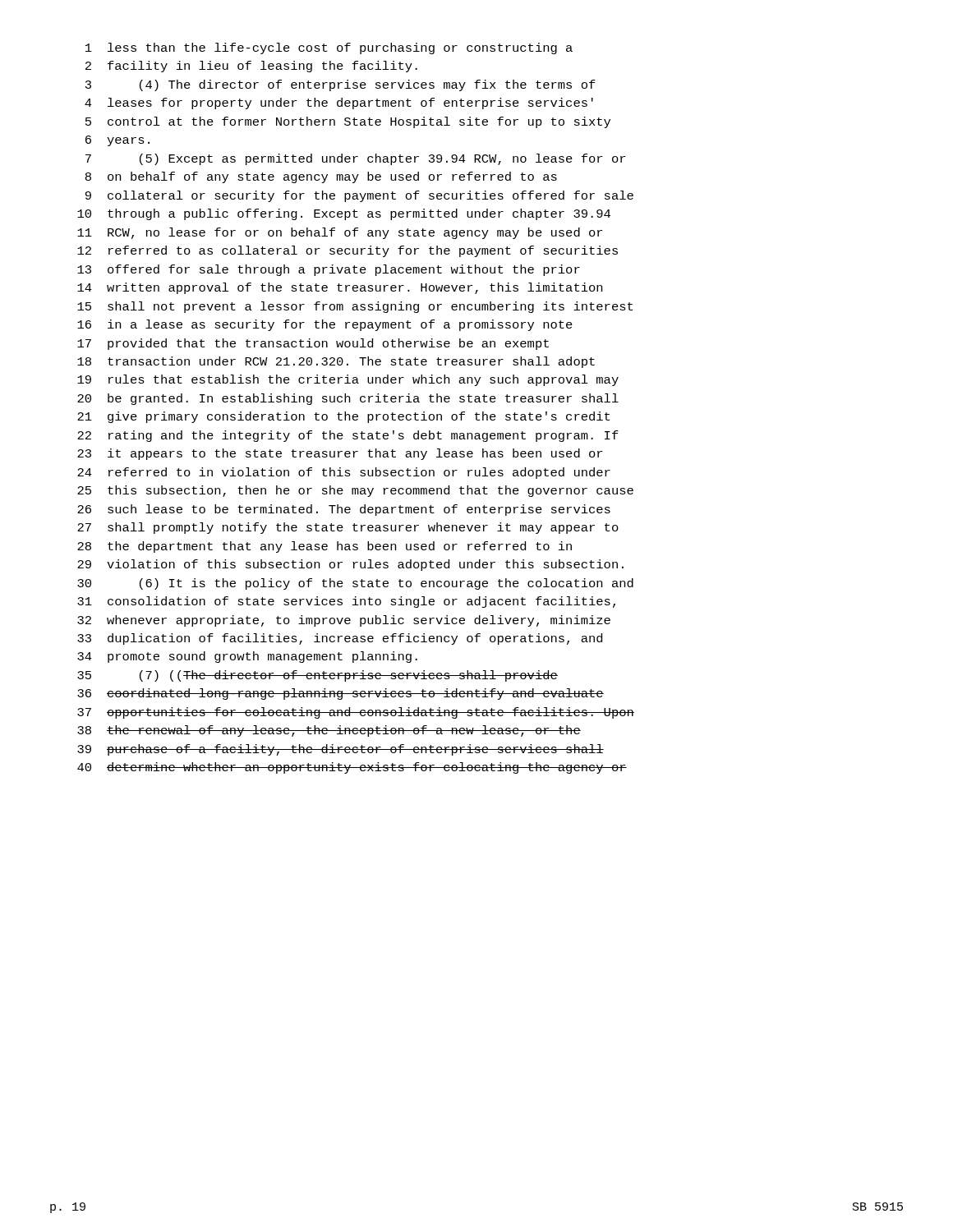
Task: Locate the block of text that opens with "1less than the life-cycle cost"
Action: [x=476, y=49]
